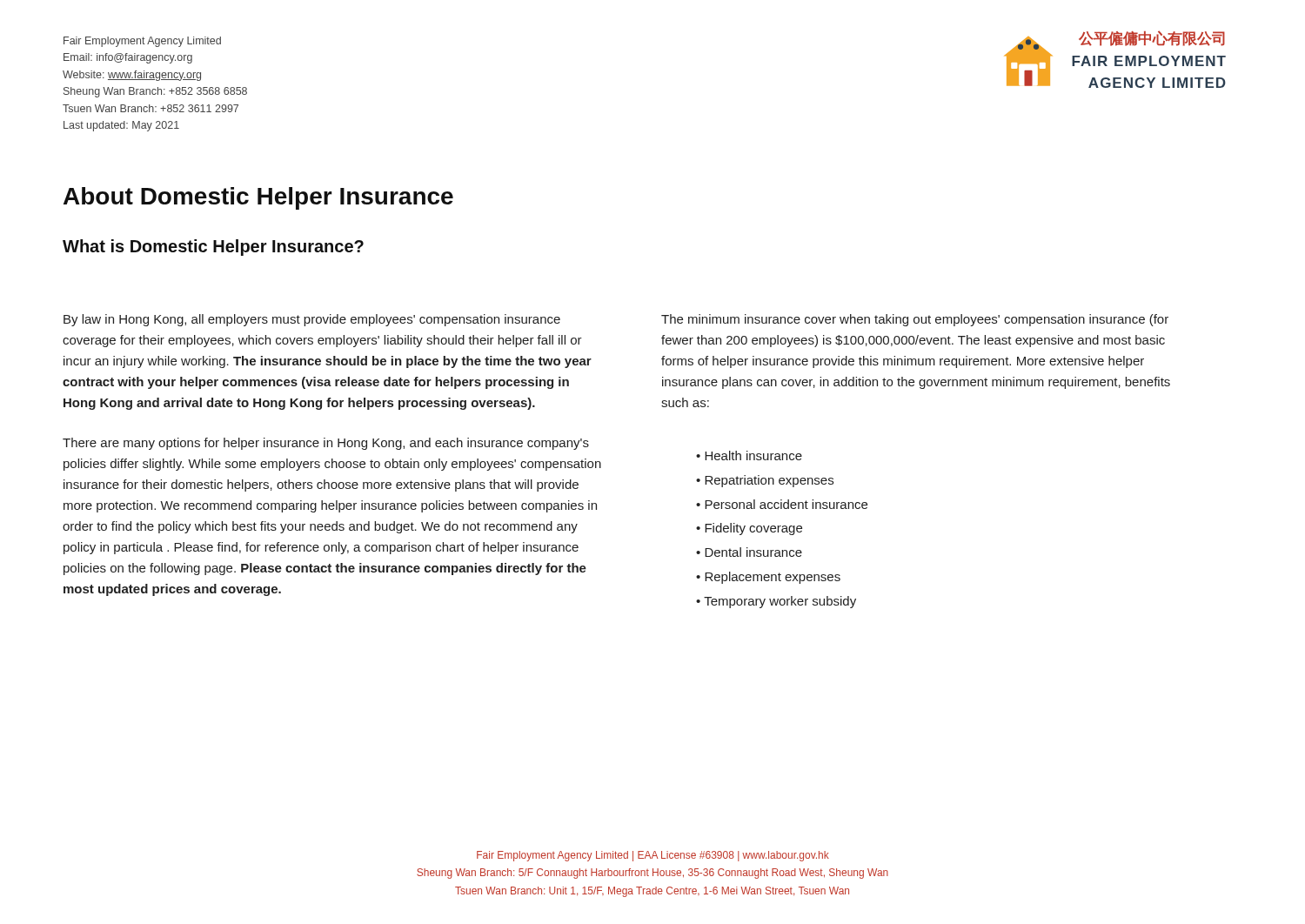Select the block starting "Repatriation expenses"
1305x924 pixels.
(x=769, y=480)
